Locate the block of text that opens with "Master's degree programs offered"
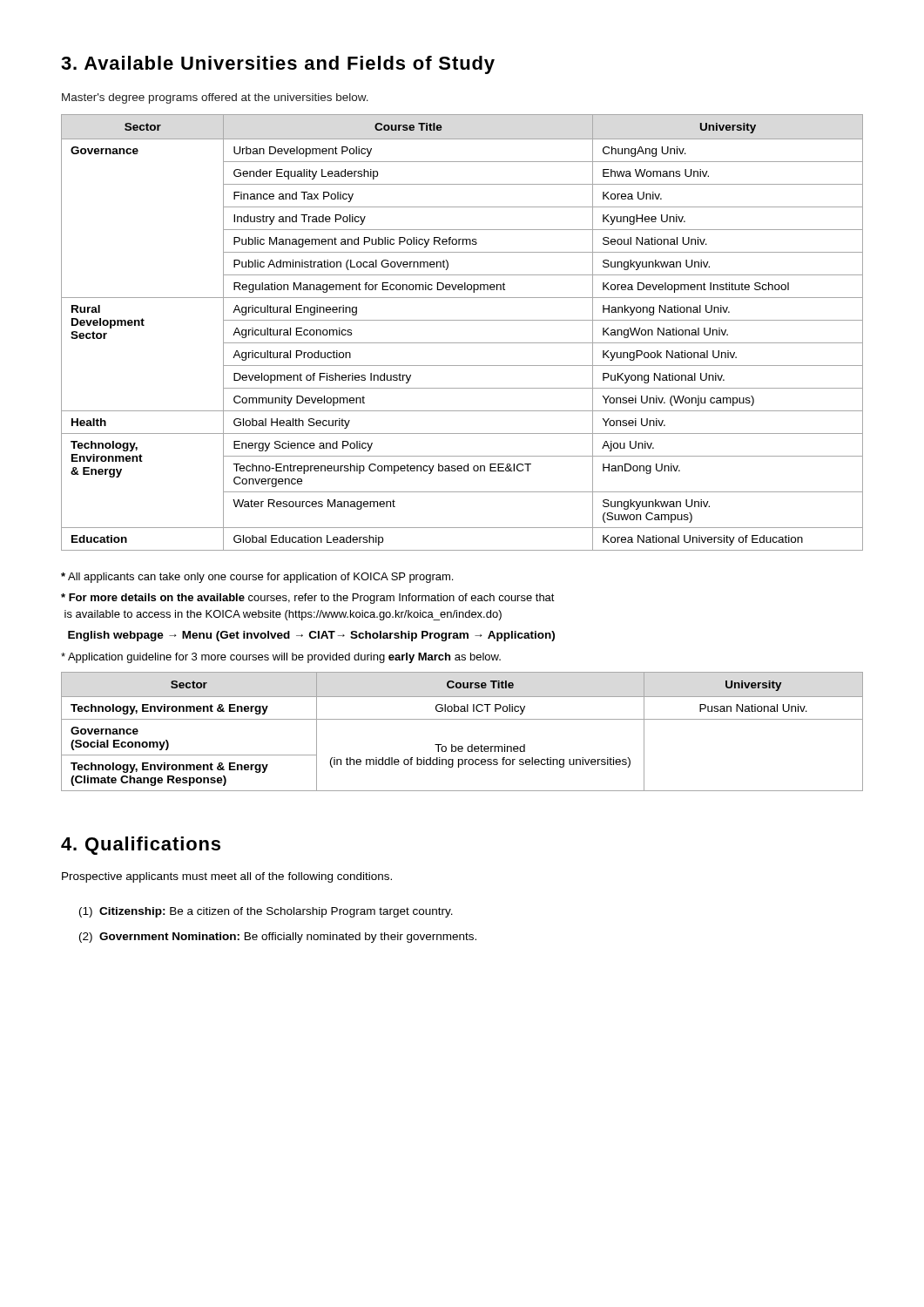The height and width of the screenshot is (1307, 924). pyautogui.click(x=215, y=97)
